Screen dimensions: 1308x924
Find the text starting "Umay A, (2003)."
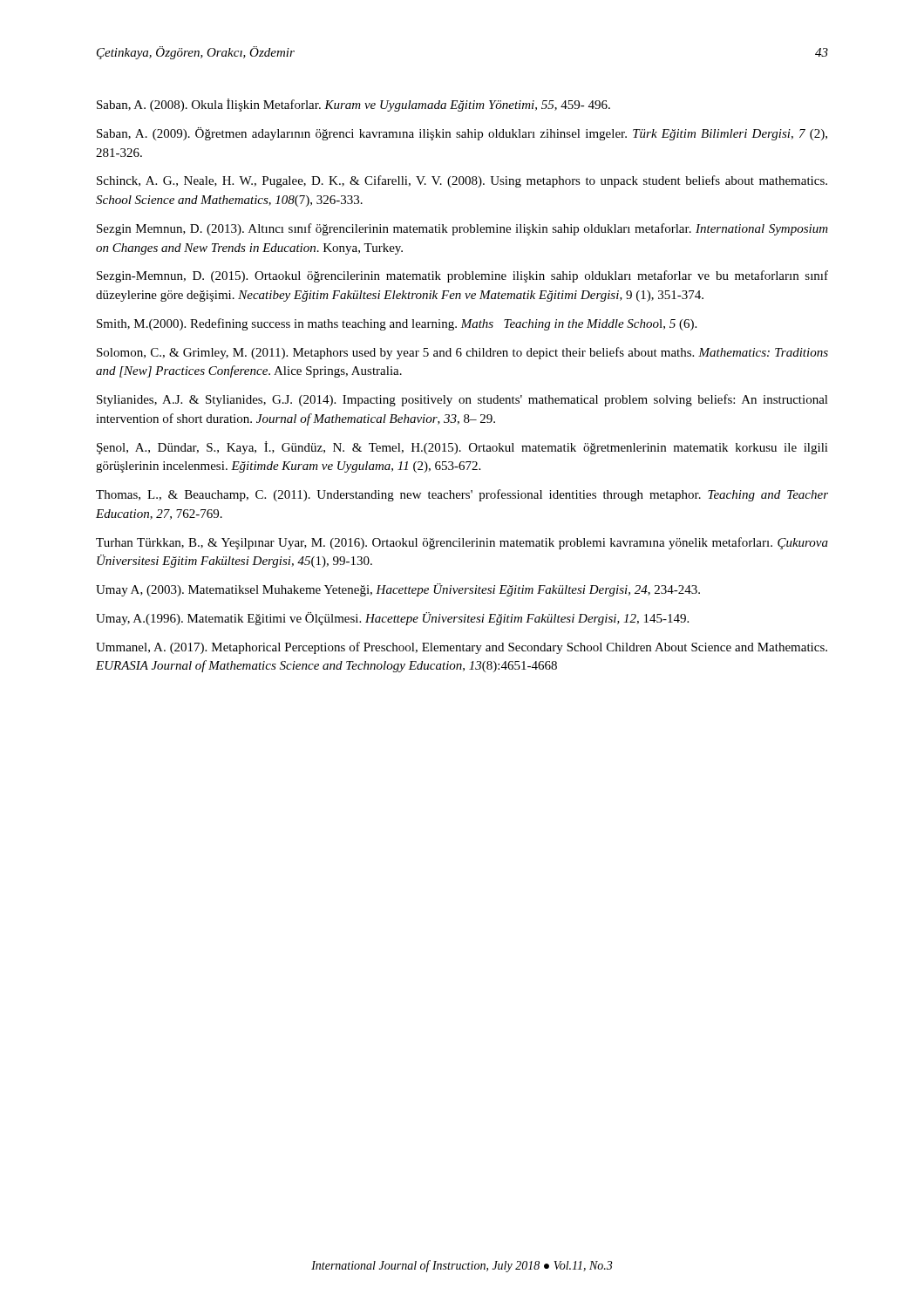[398, 589]
